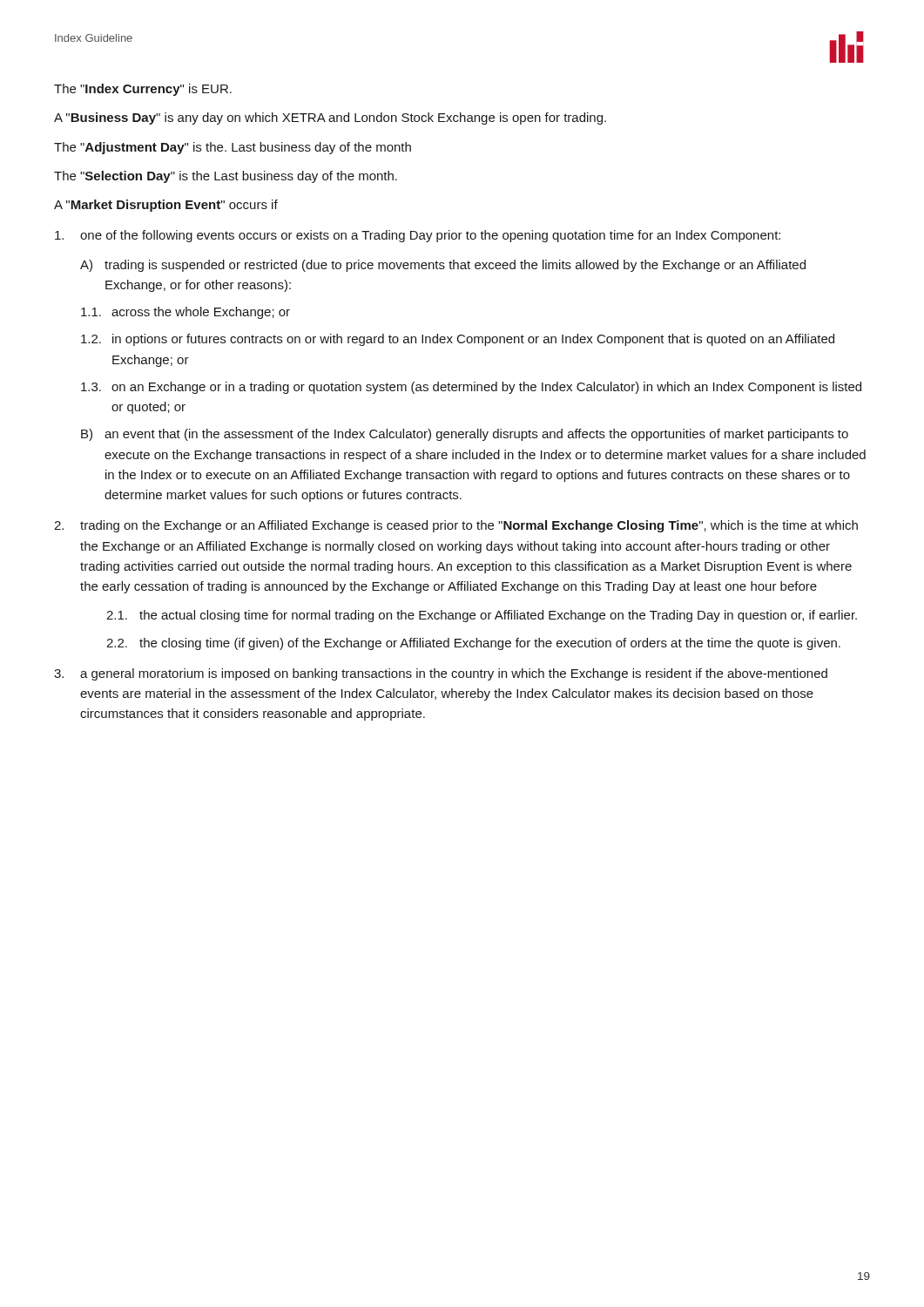Click where it says "1. across the whole Exchange; or"

(185, 312)
